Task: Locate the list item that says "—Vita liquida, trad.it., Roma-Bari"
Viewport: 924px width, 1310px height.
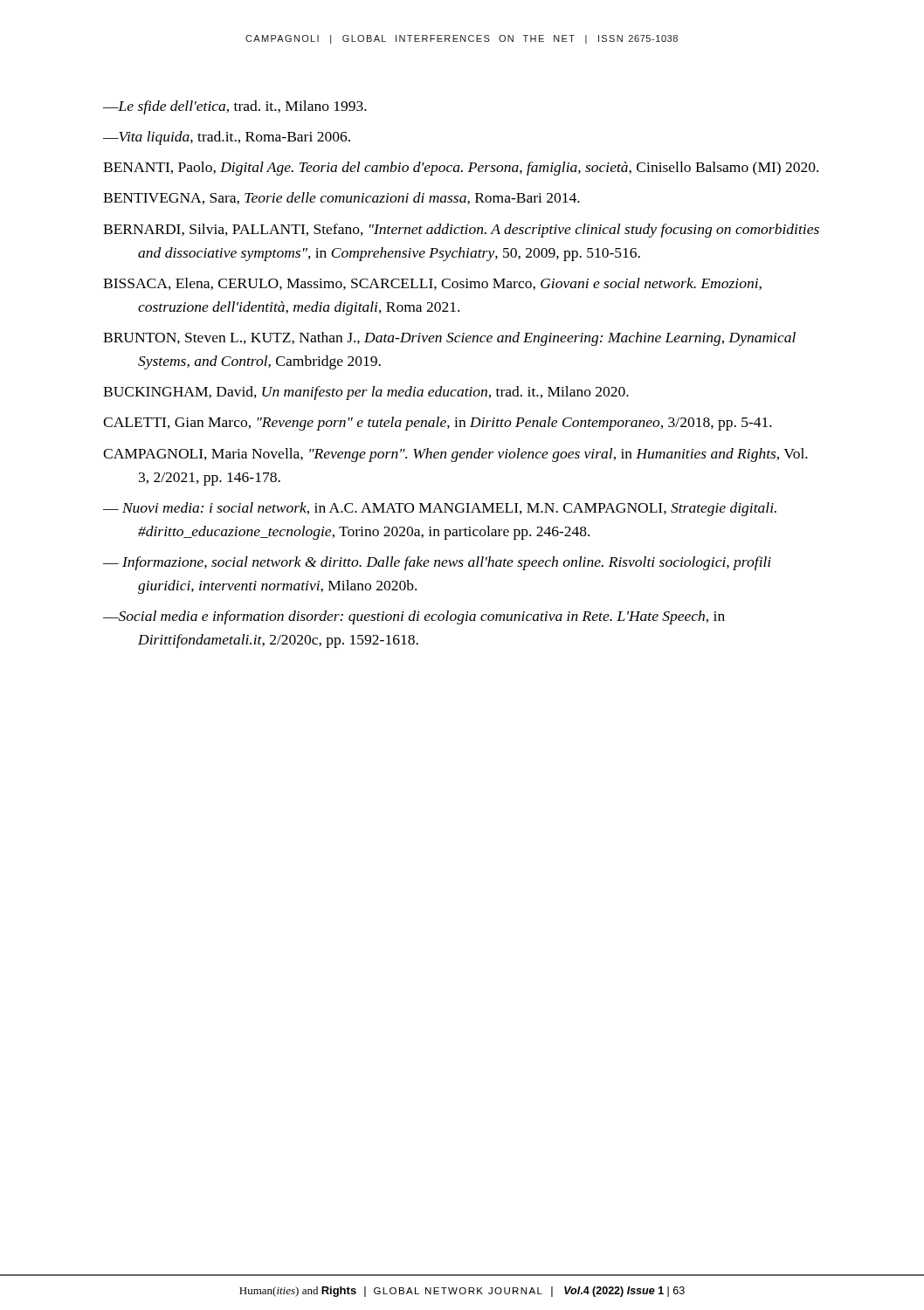Action: click(227, 136)
